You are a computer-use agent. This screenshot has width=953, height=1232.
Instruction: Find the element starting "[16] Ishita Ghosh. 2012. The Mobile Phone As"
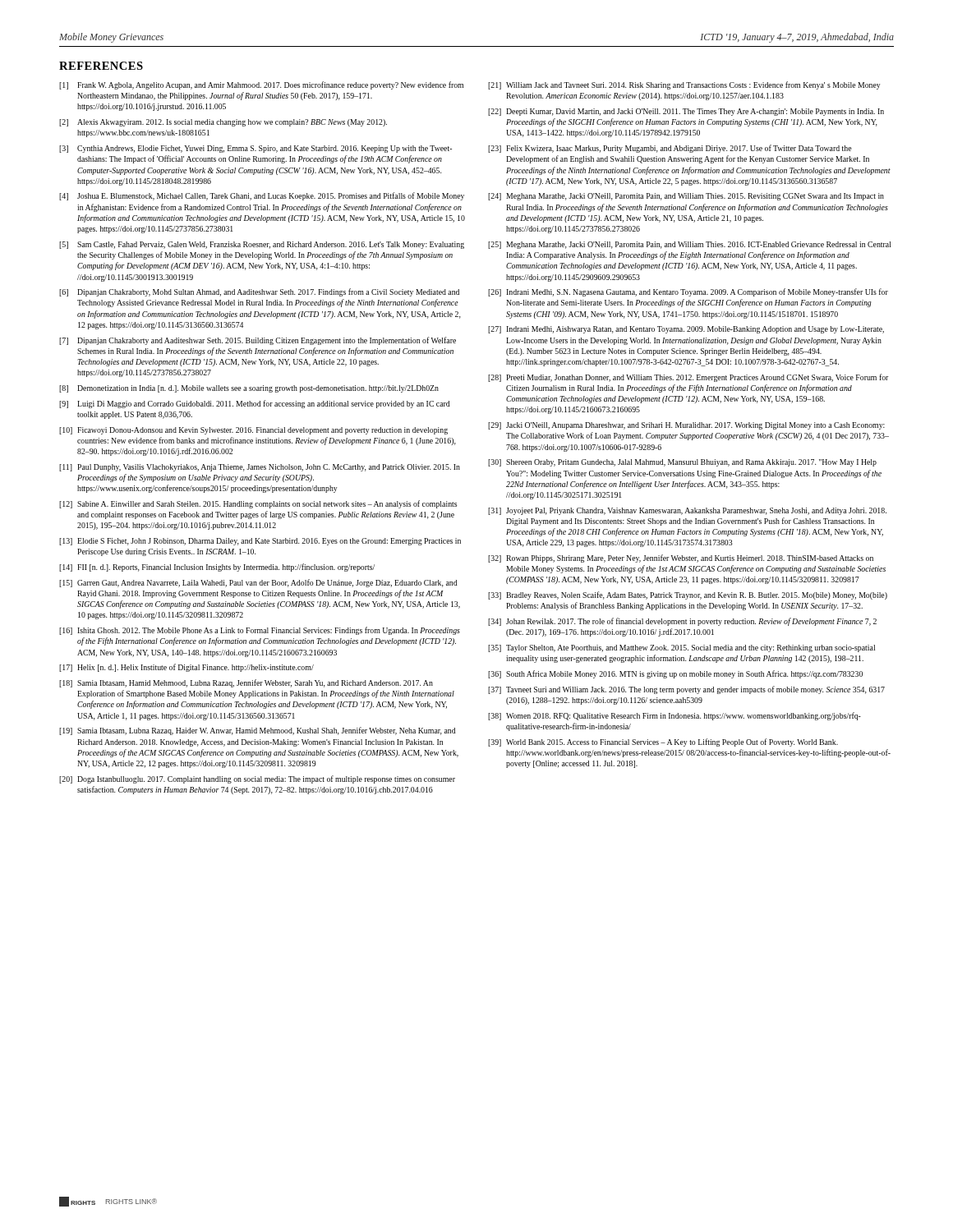point(262,641)
